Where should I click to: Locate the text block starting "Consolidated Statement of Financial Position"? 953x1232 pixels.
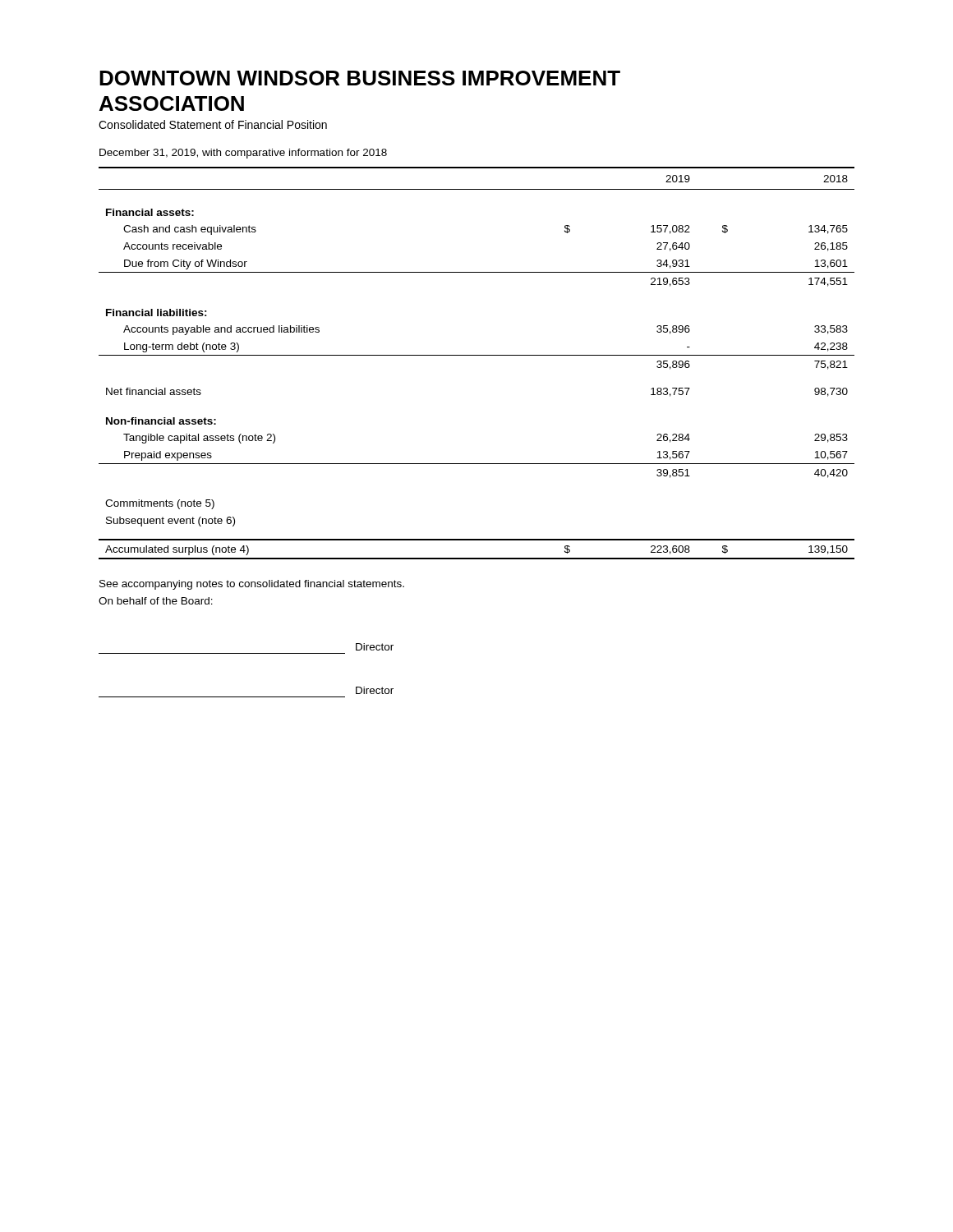pos(213,125)
